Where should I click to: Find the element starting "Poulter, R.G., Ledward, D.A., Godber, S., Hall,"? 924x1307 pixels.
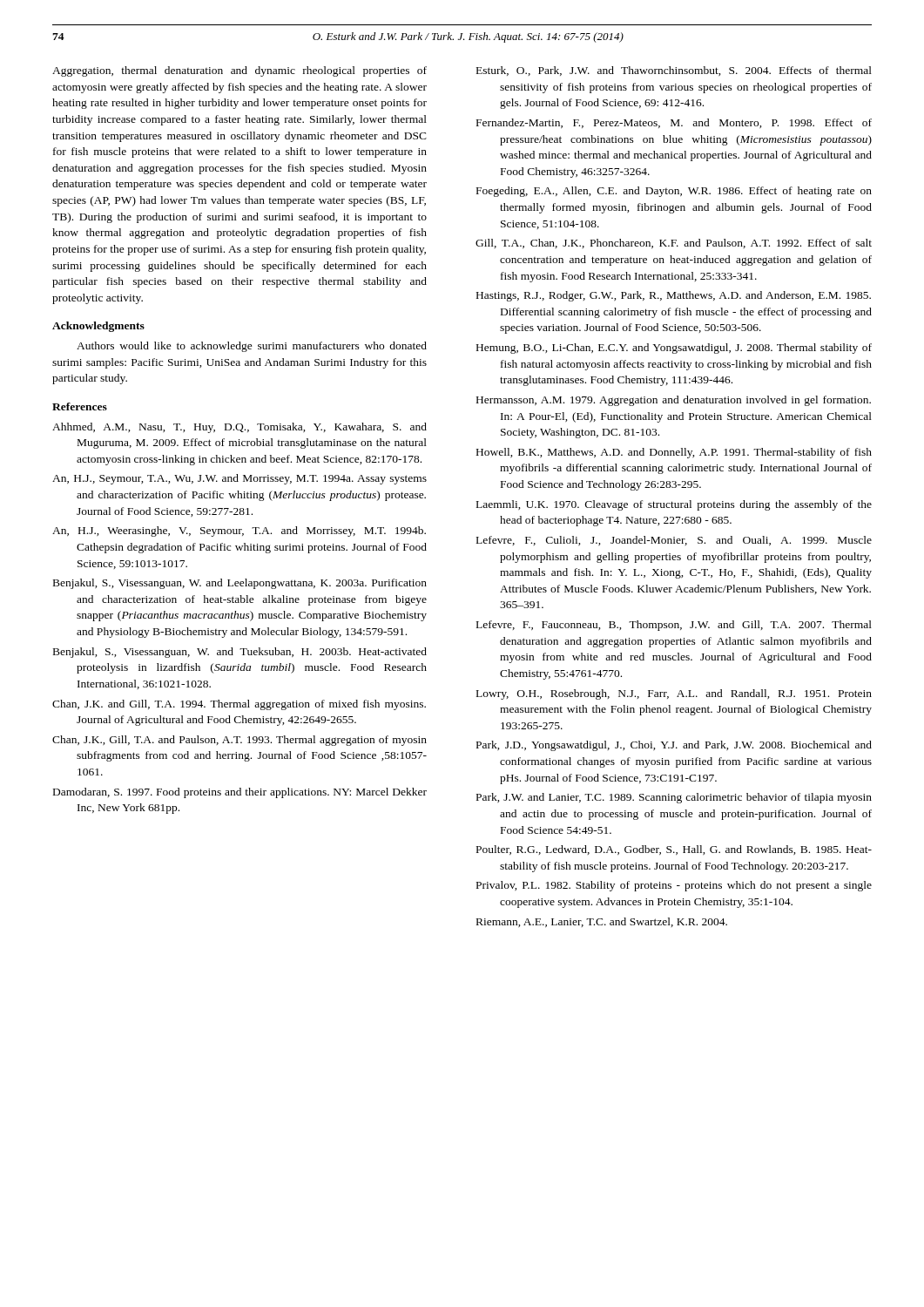[x=674, y=857]
